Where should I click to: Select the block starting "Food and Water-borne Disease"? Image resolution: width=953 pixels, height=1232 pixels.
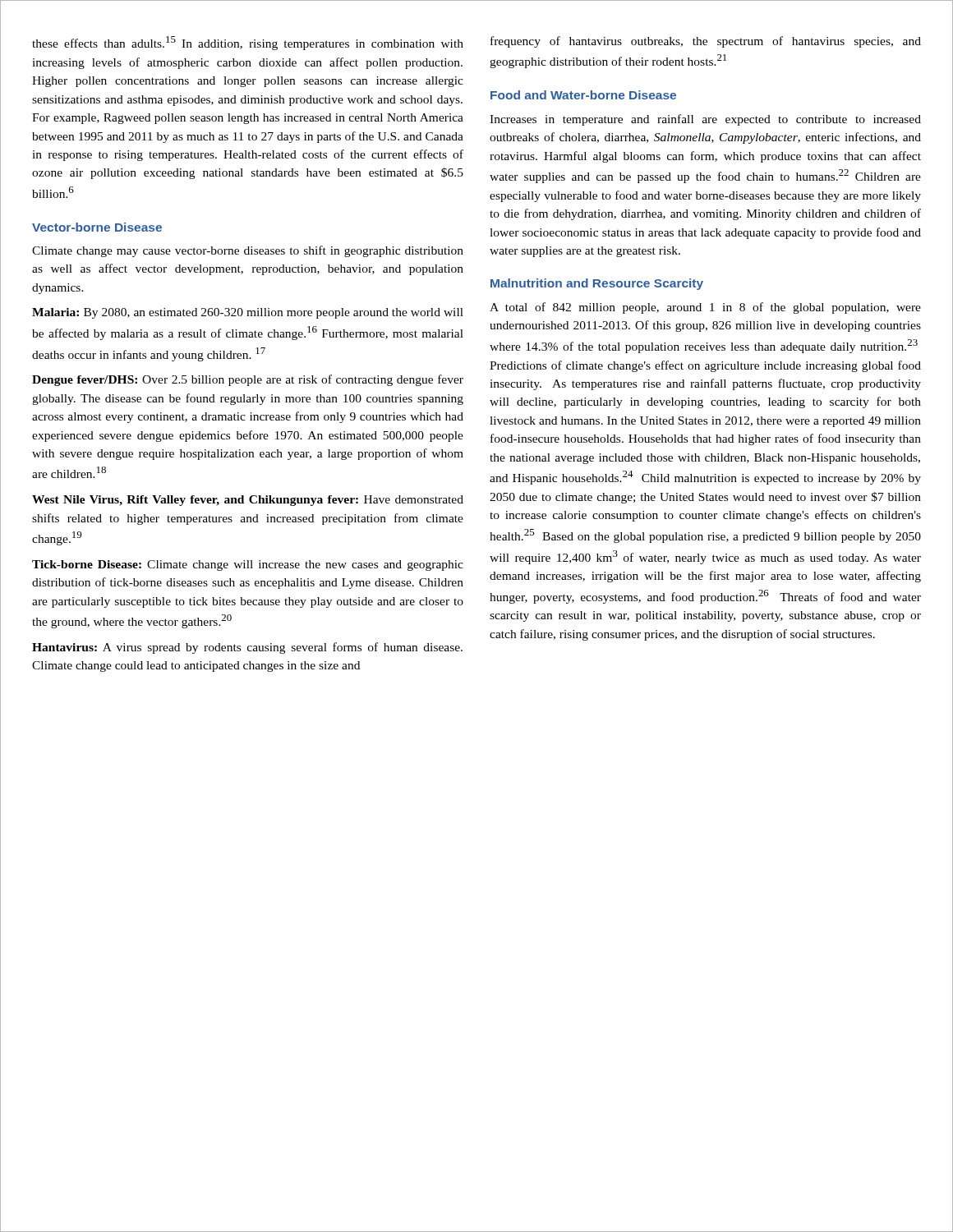583,95
